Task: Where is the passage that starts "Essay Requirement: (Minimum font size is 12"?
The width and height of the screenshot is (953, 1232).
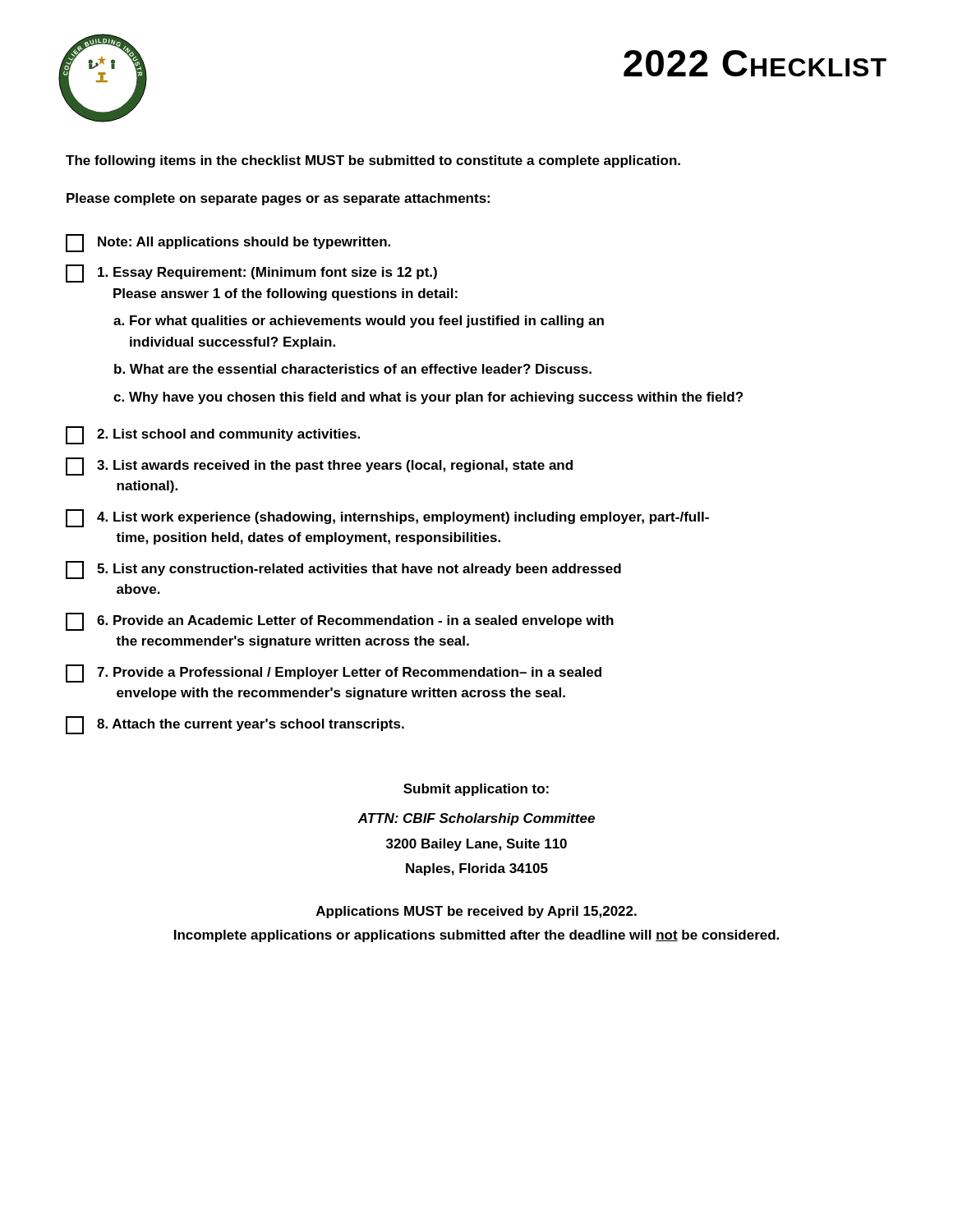Action: point(251,274)
